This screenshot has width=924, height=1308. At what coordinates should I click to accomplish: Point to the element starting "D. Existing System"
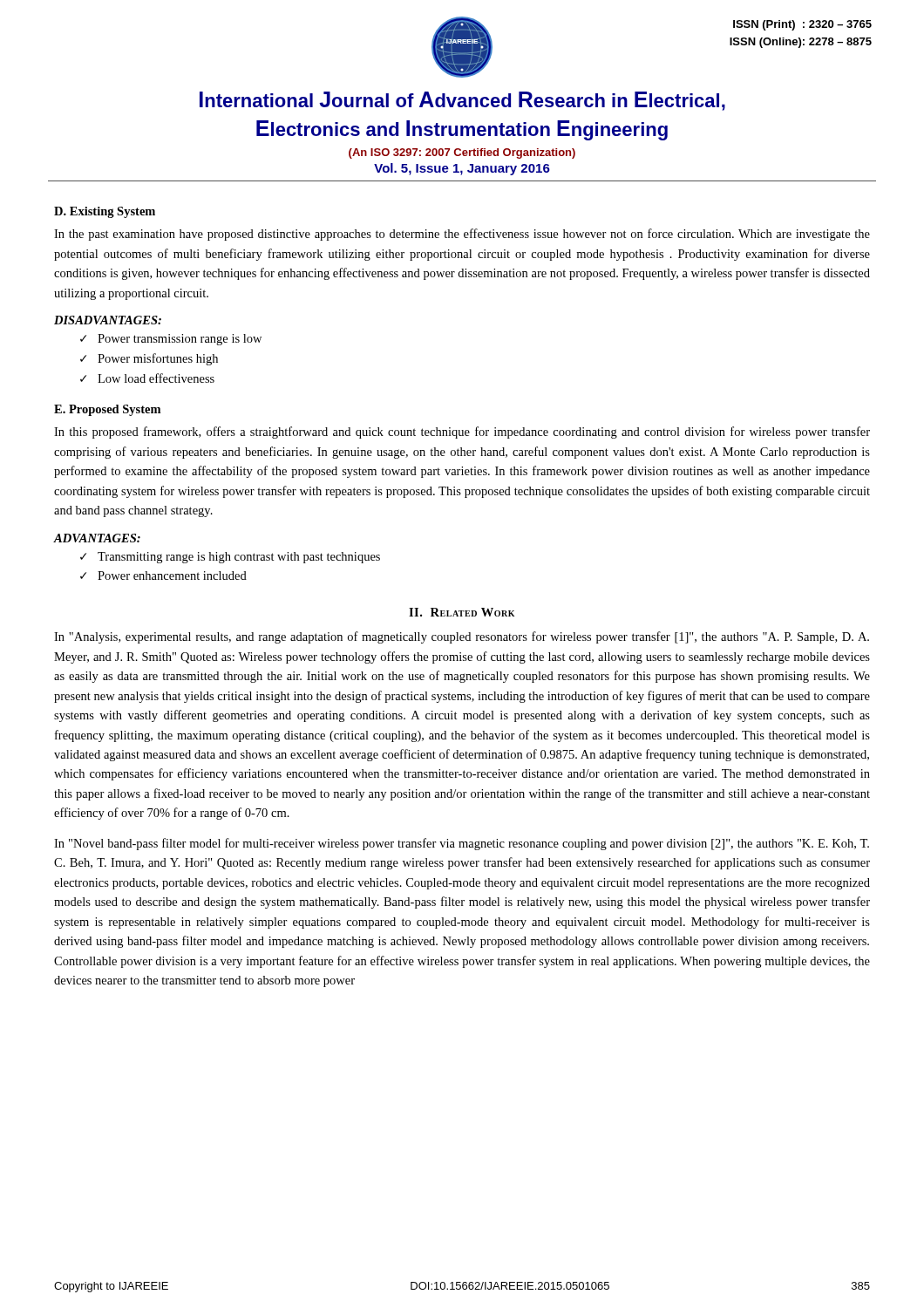[105, 211]
